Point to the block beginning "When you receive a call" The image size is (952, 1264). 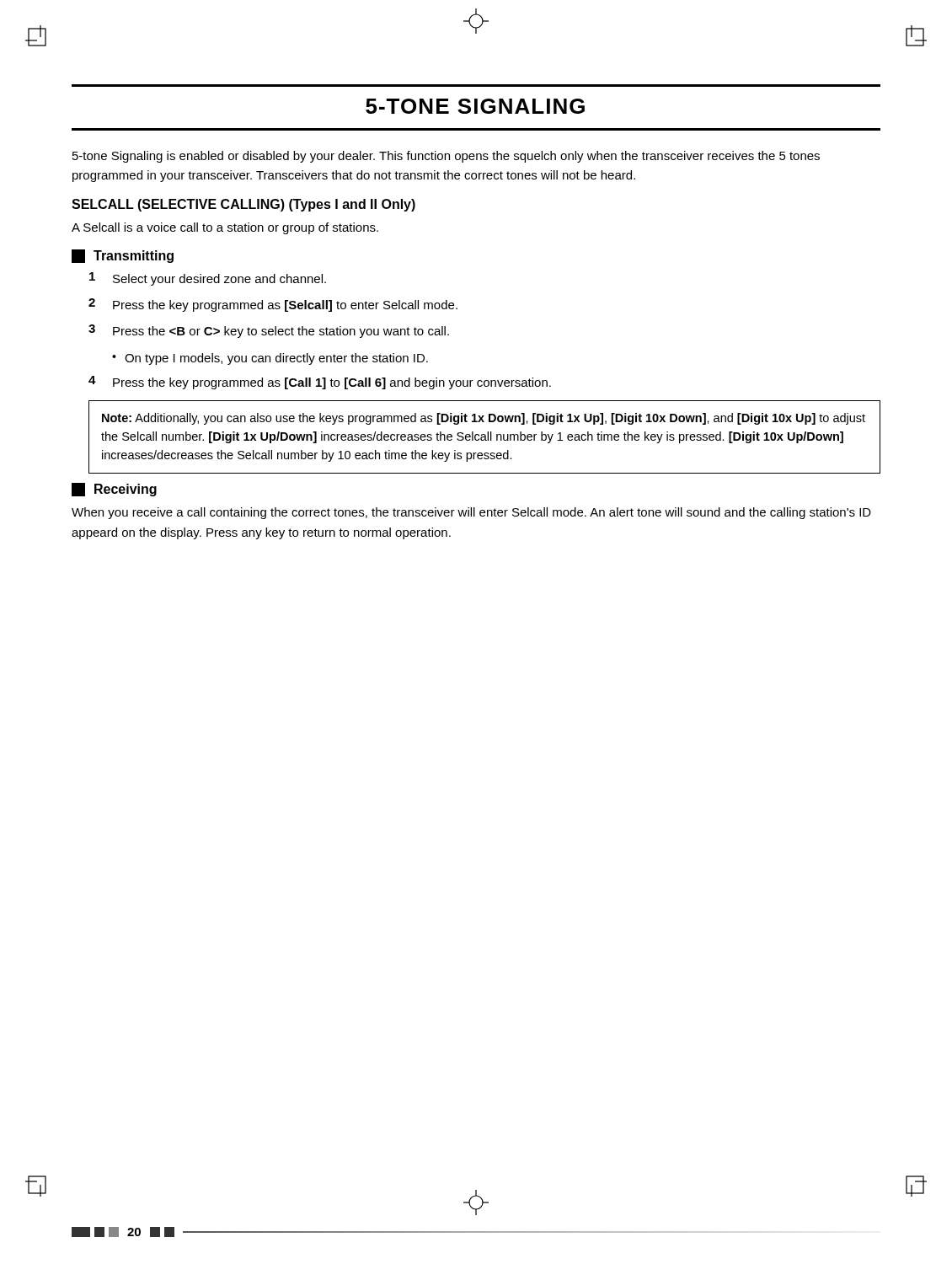click(x=471, y=522)
